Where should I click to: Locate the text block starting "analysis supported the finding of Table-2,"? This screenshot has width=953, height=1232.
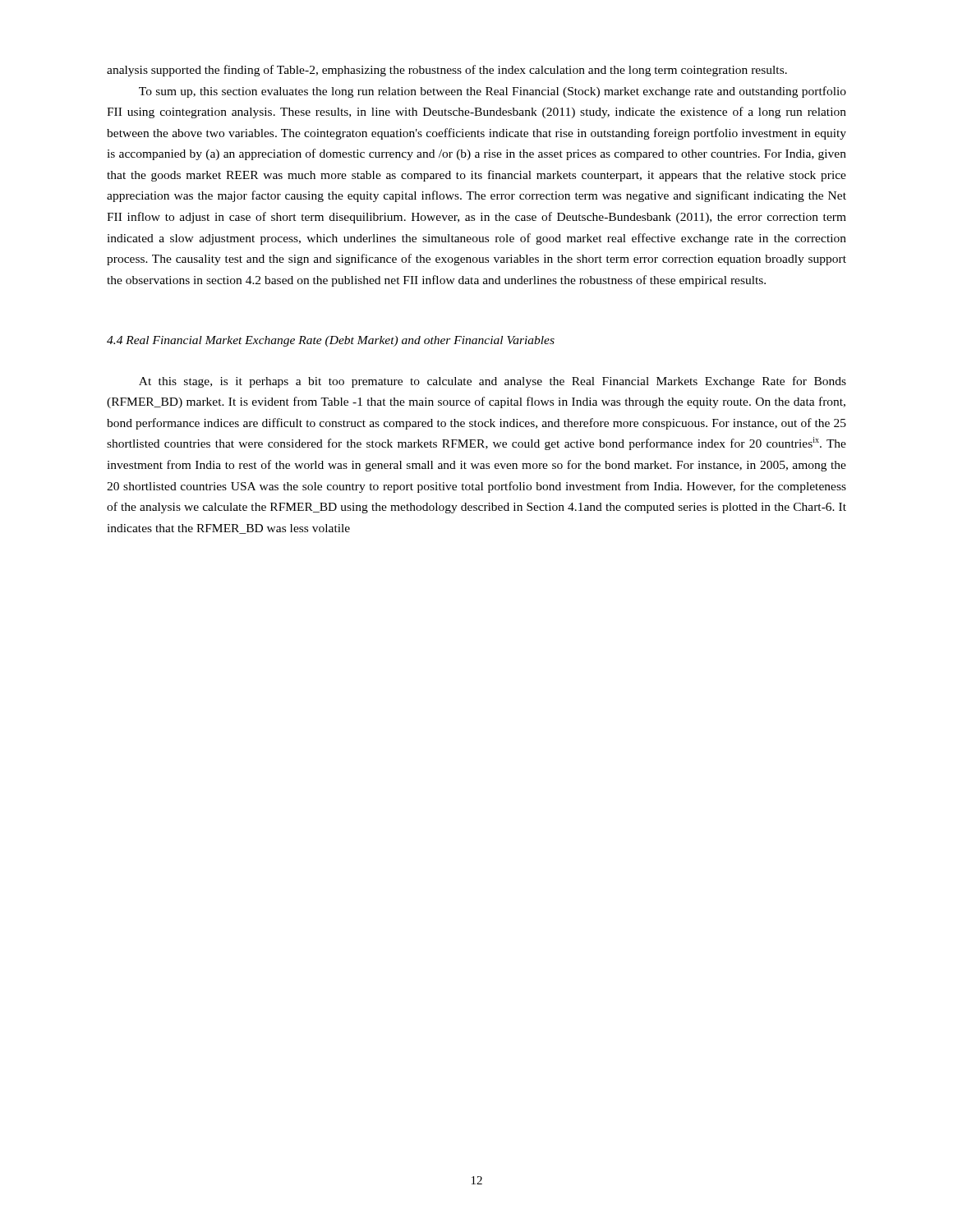point(447,69)
